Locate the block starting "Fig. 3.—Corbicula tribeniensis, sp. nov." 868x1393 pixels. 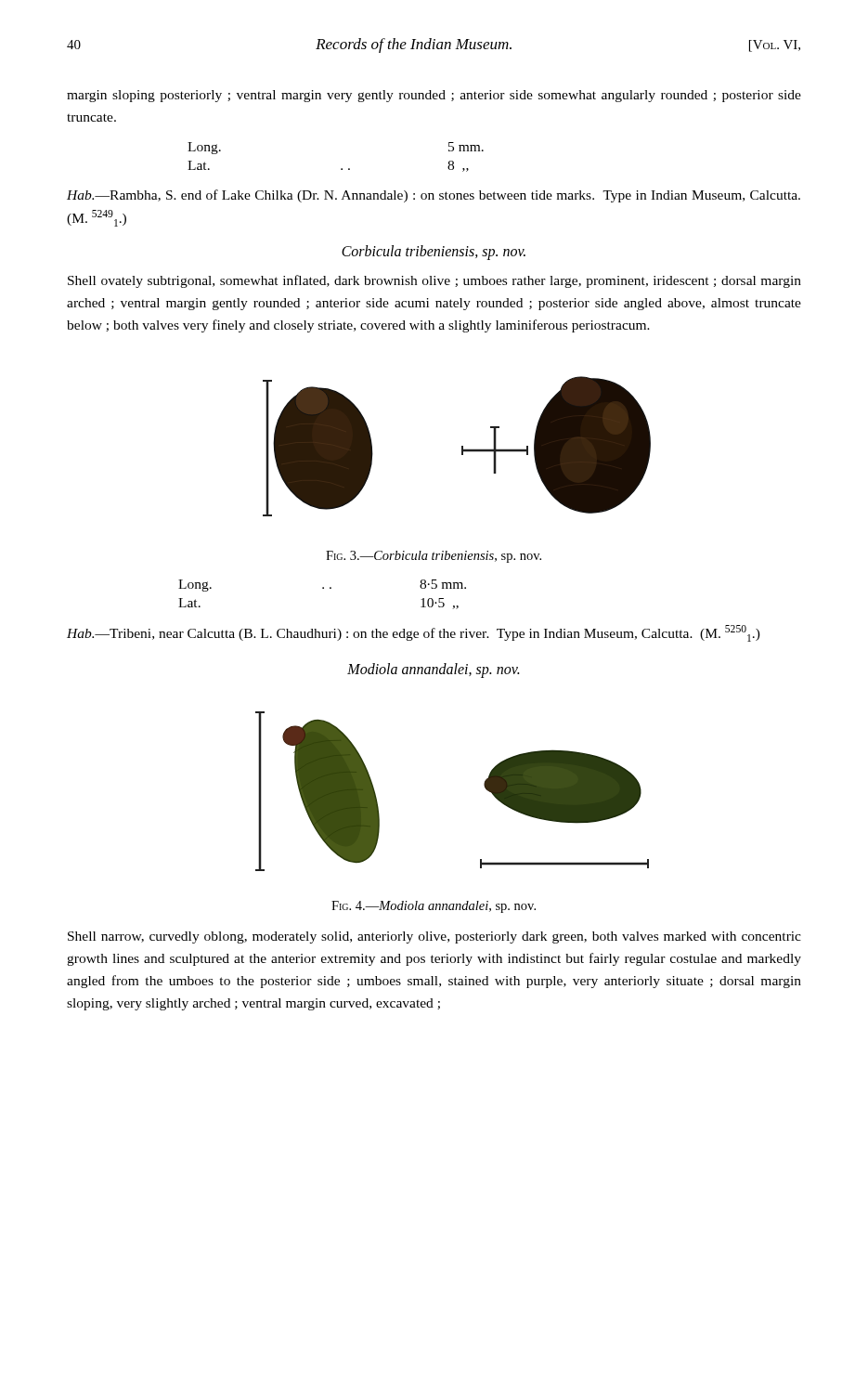434,556
